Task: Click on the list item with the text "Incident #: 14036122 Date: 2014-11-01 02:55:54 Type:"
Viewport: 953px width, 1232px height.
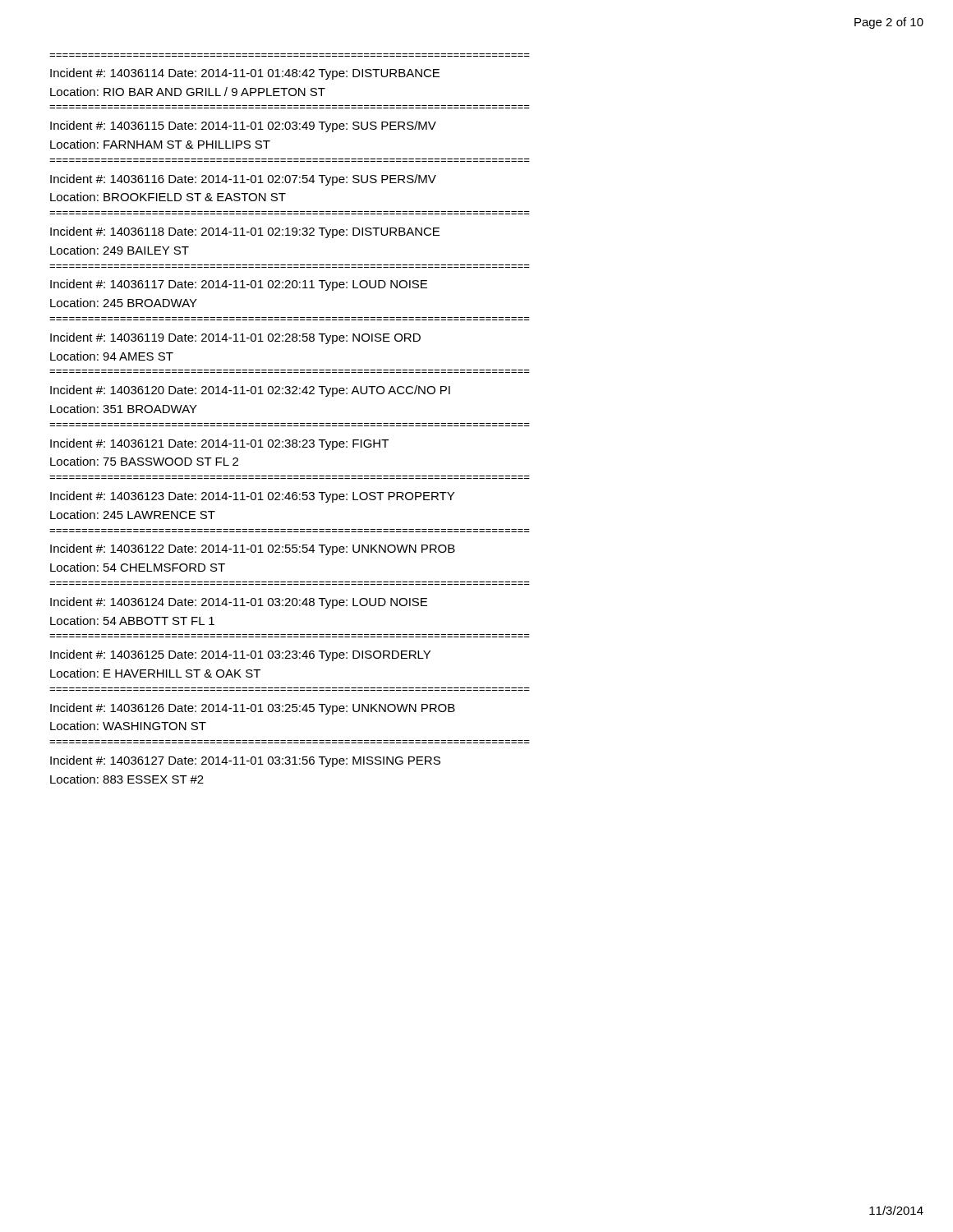Action: coord(253,549)
